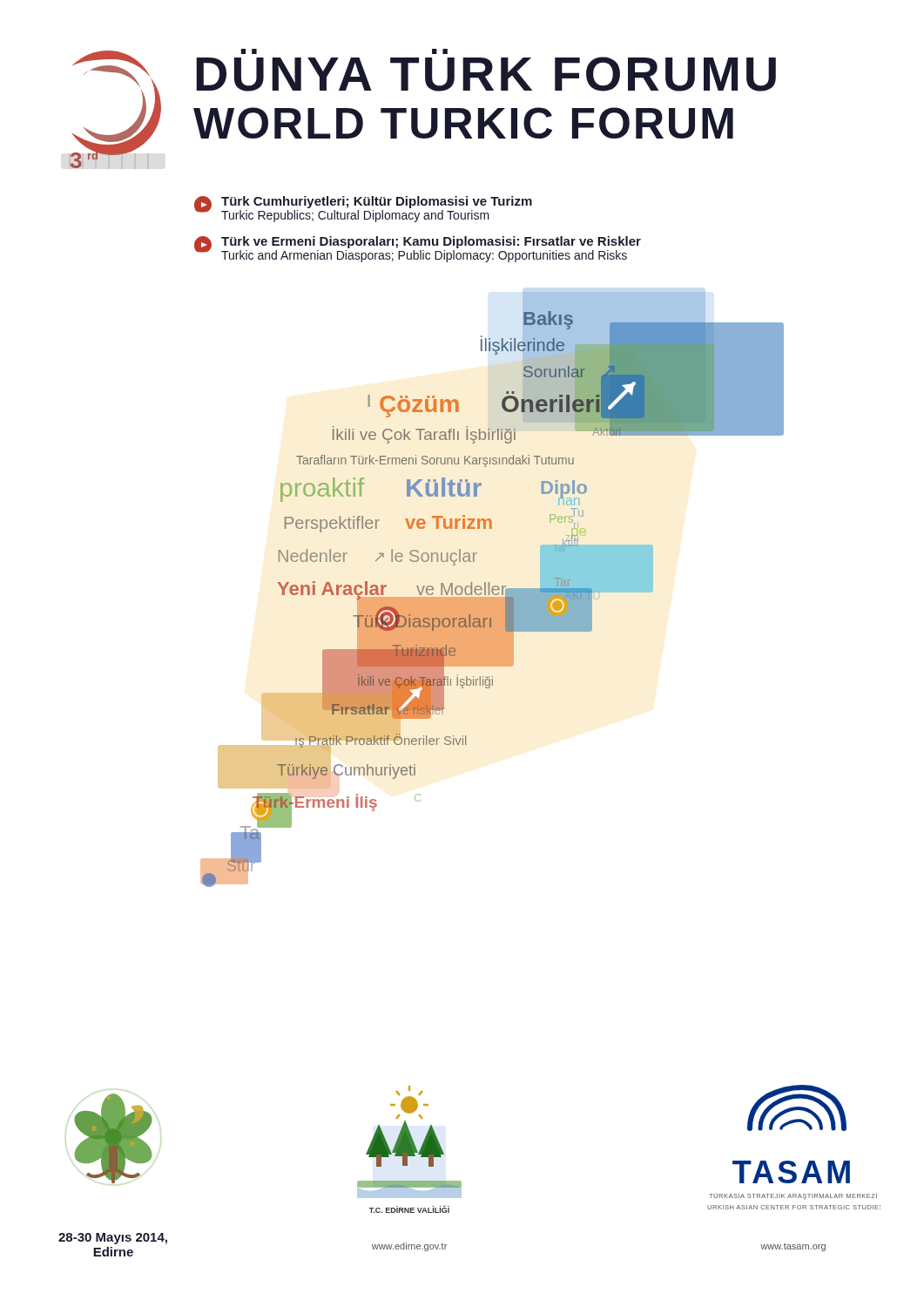Select the title containing "DÜNYA TÜRK FORUMU WORLD TURKIC"
This screenshot has width=924, height=1307.
pyautogui.click(x=542, y=98)
